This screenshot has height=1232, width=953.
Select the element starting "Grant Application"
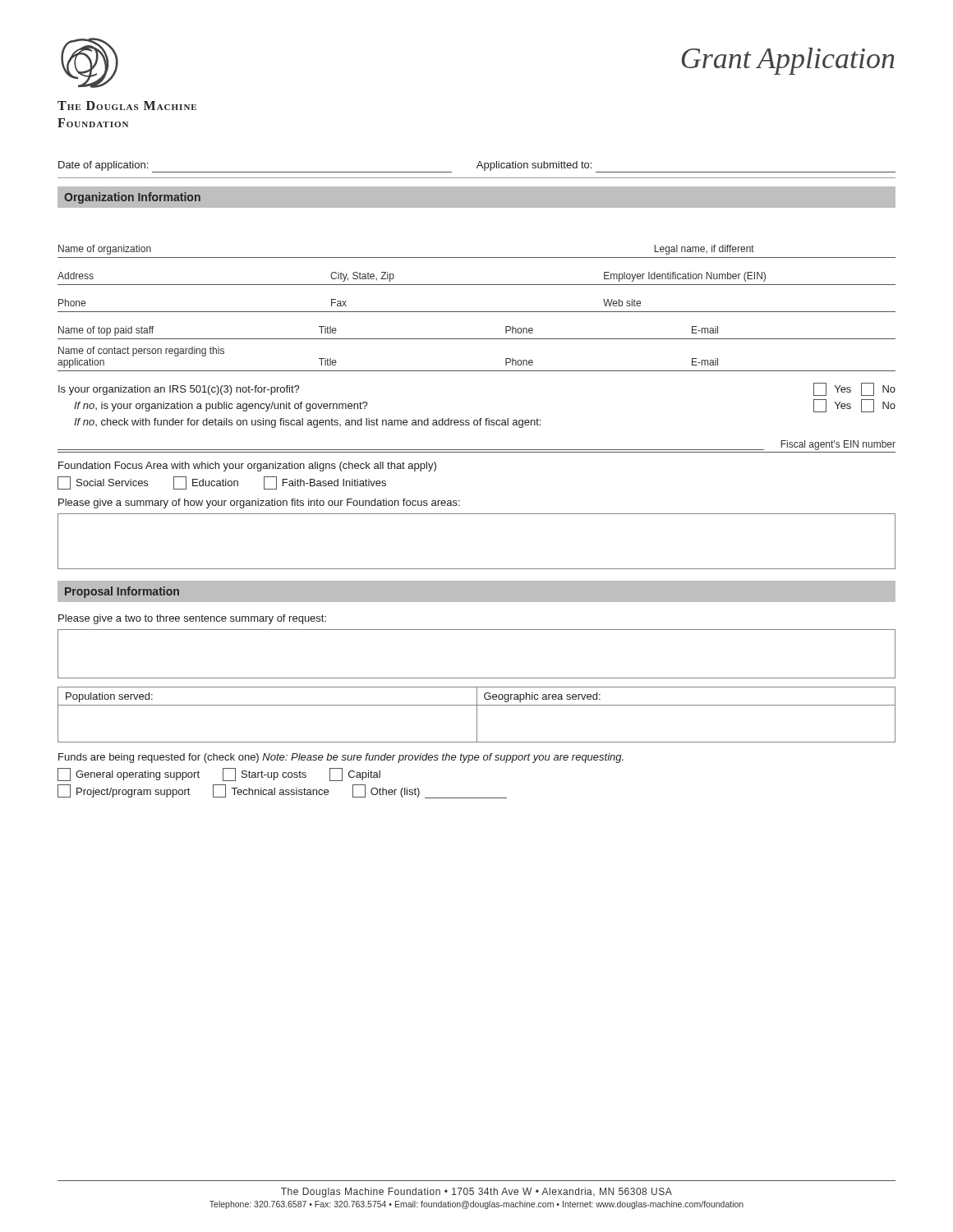[788, 58]
